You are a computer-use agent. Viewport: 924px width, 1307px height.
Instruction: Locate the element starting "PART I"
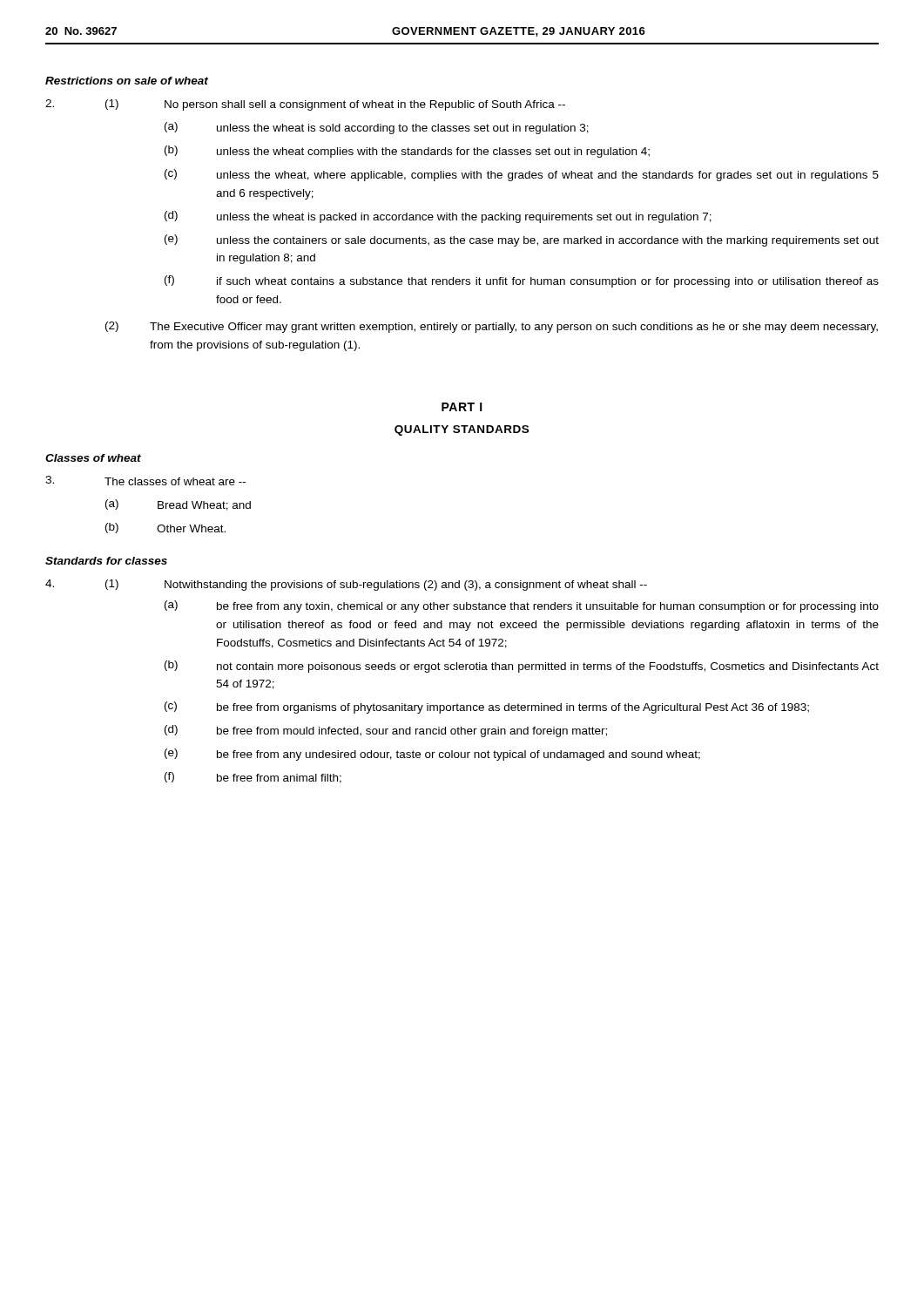[462, 407]
